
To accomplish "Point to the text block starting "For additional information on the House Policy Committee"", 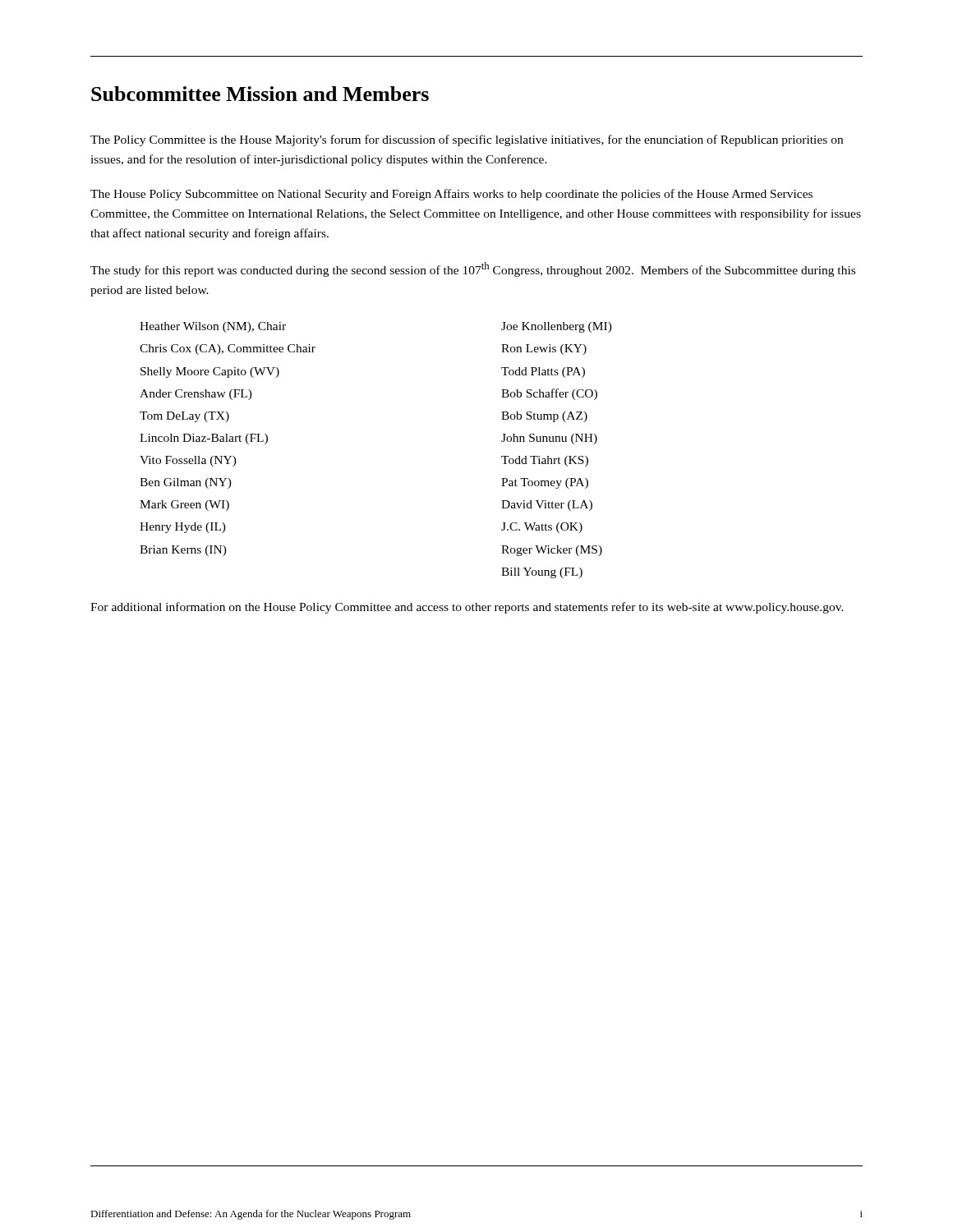I will 467,606.
